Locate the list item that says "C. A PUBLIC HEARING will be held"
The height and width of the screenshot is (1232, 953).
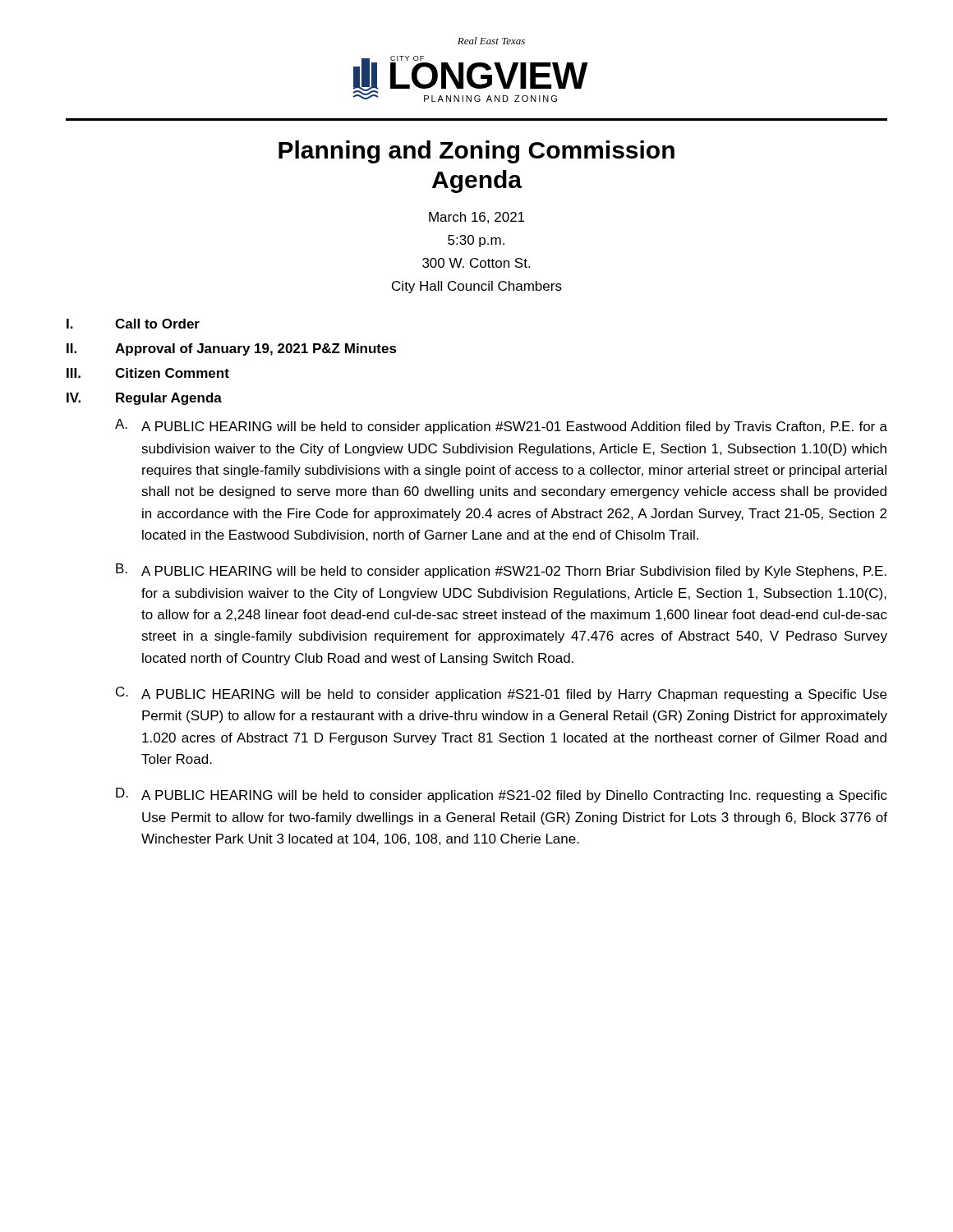(501, 727)
